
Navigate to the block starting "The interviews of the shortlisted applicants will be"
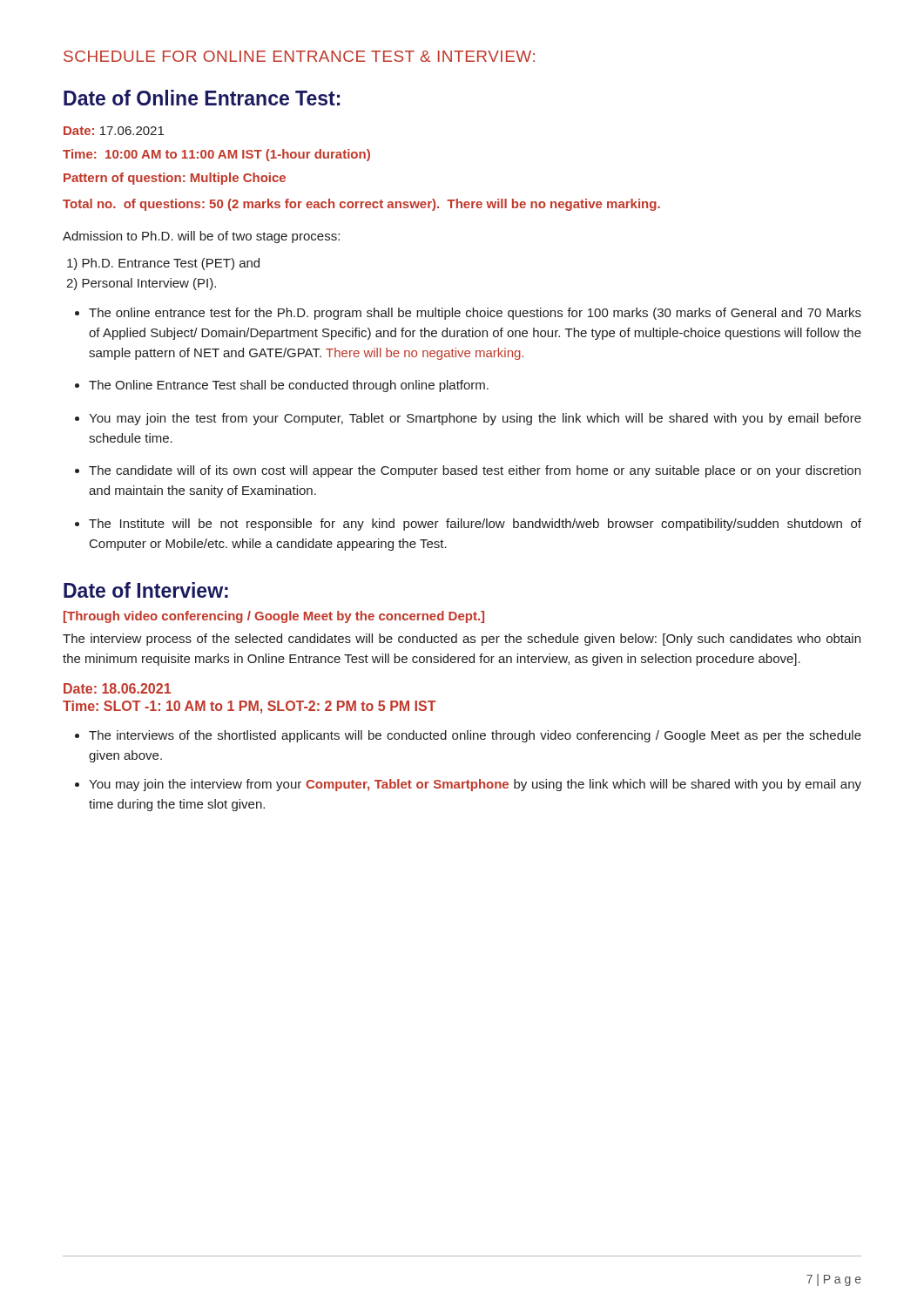pos(475,745)
